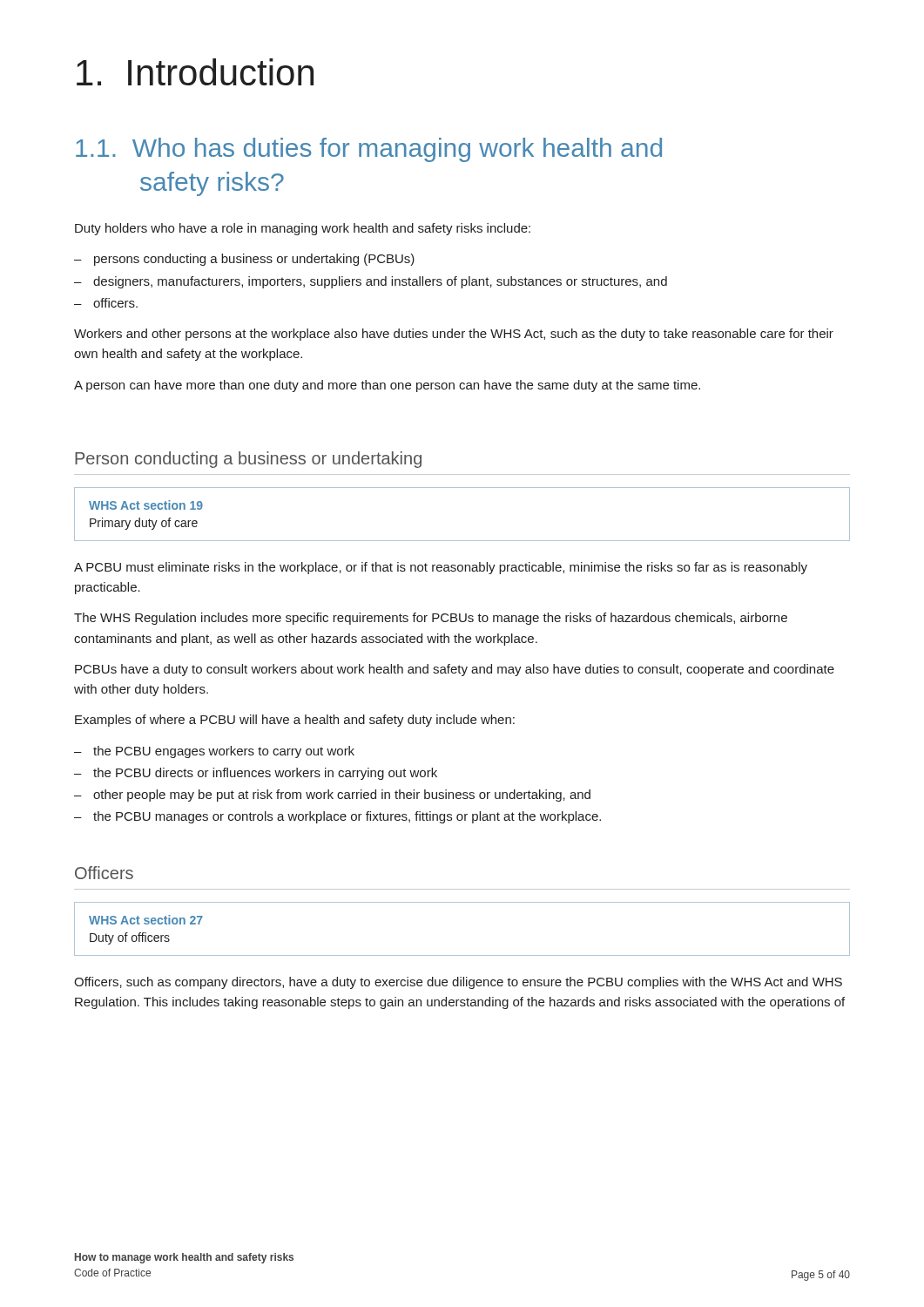
Task: Click on the table containing "WHS Act section 19 Primary"
Action: pos(462,514)
